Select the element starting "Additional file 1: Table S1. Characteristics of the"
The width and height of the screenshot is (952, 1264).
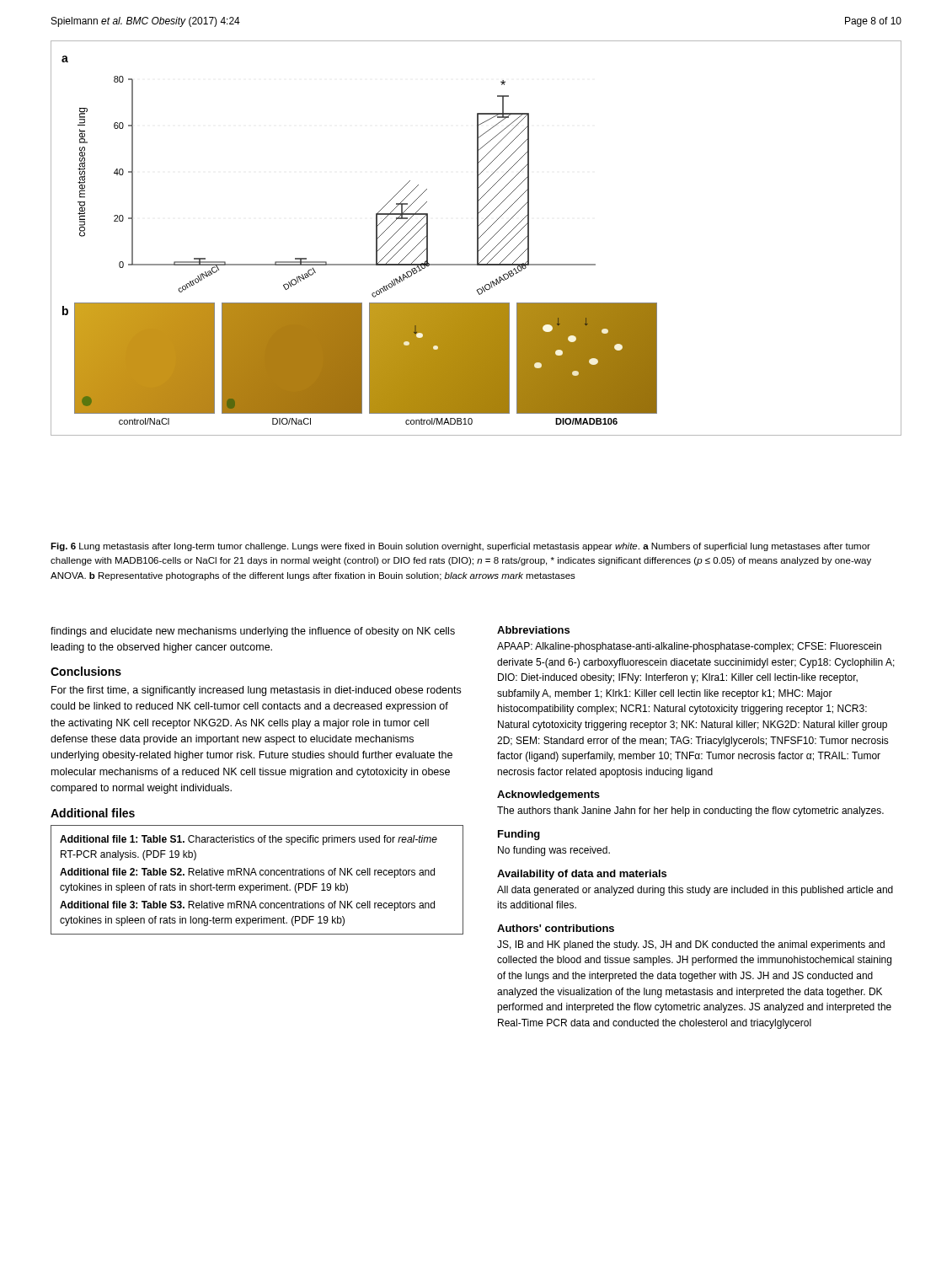pos(248,847)
